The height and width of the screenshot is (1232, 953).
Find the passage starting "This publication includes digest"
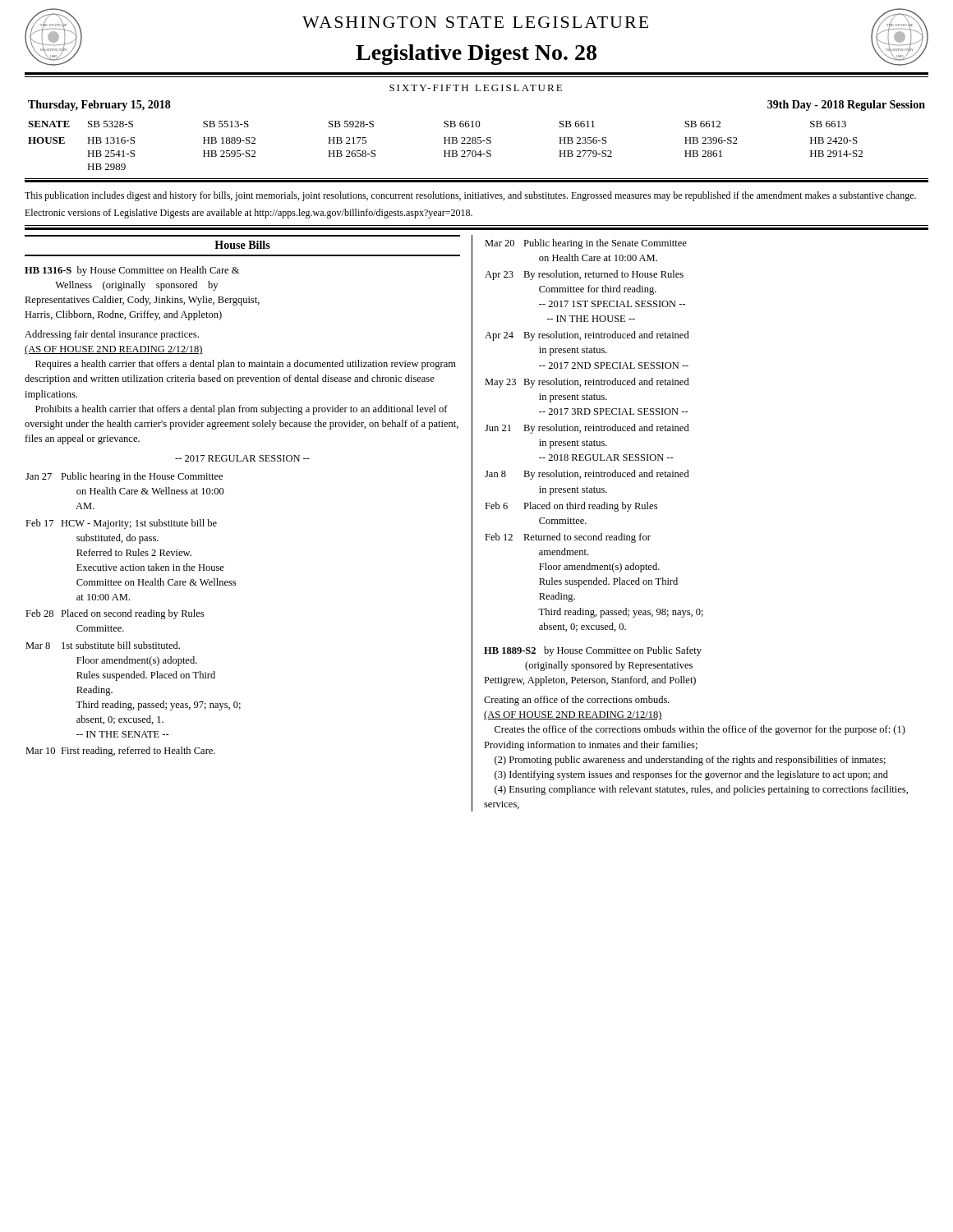[471, 195]
